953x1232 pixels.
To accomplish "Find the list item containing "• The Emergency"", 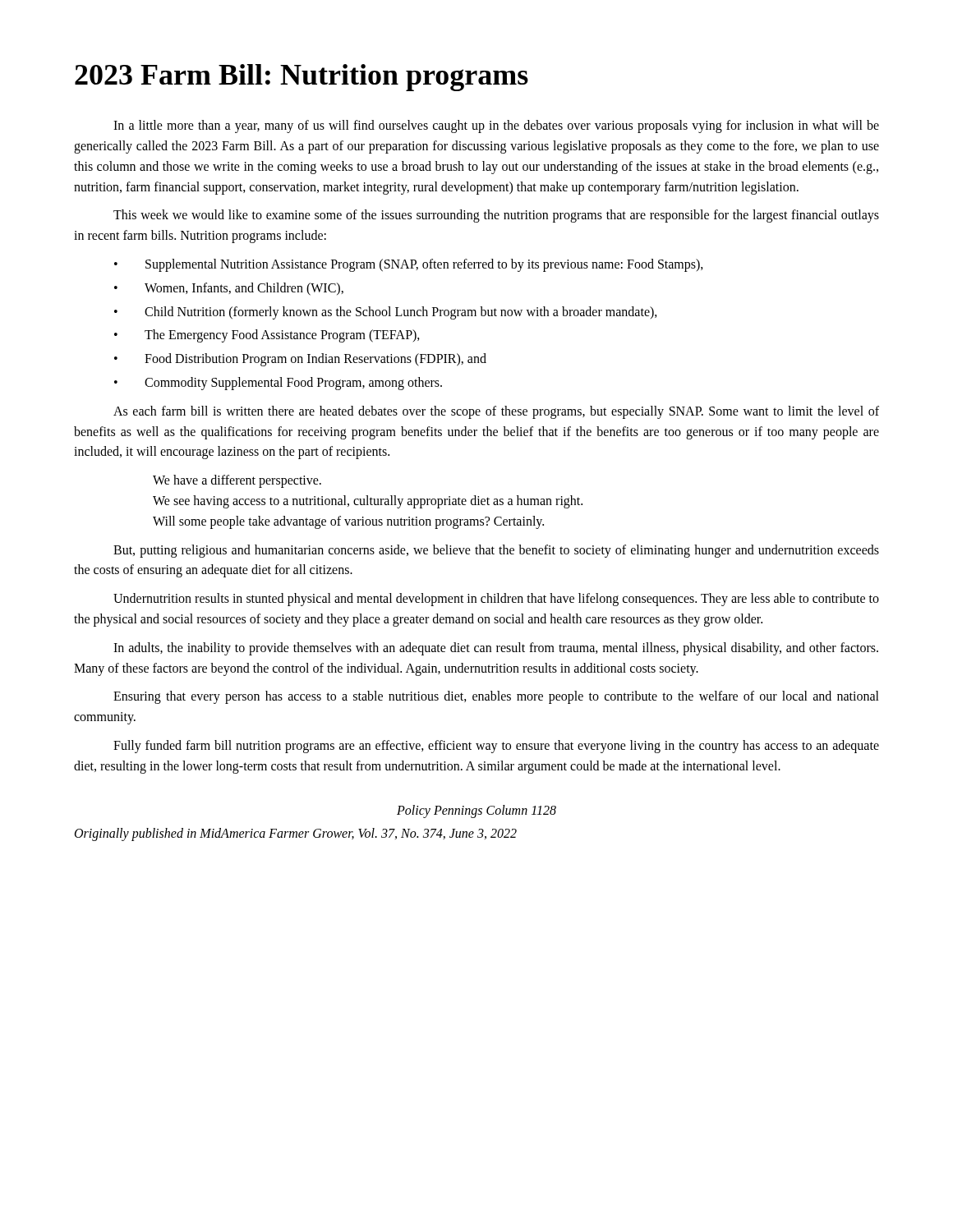I will pyautogui.click(x=267, y=336).
